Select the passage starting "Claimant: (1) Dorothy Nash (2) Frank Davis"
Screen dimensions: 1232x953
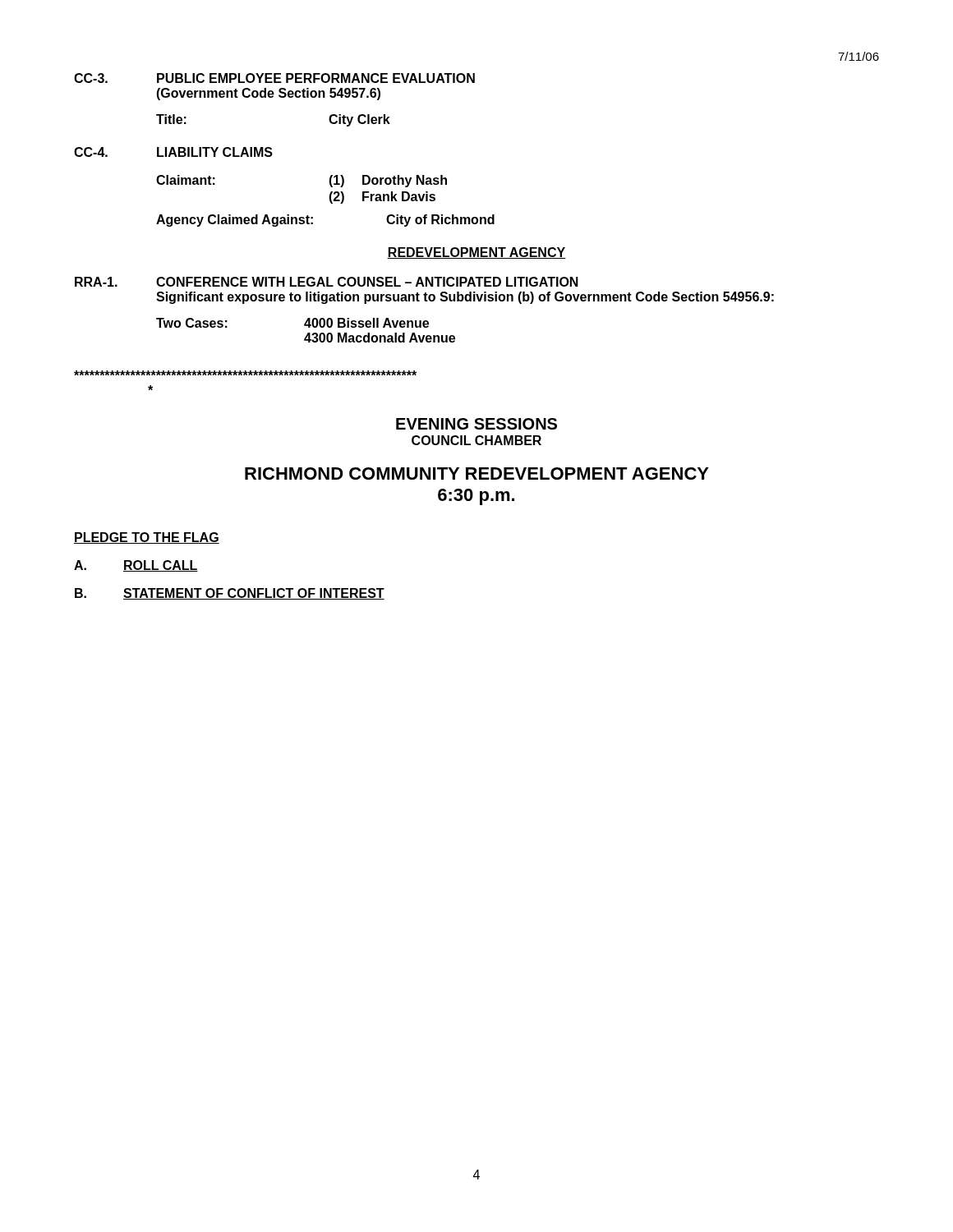(x=186, y=181)
